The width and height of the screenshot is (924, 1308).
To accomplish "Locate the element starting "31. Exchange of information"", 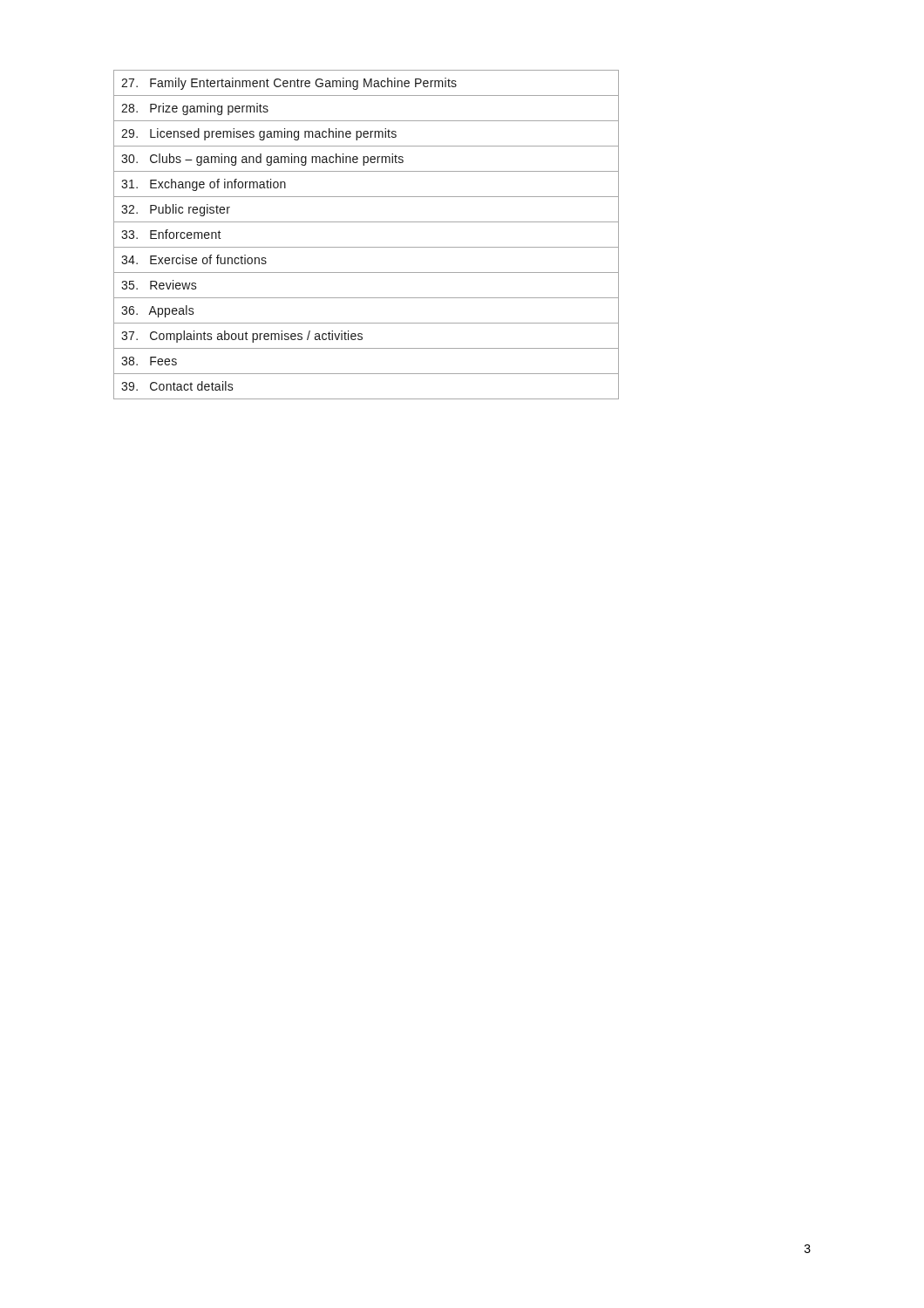I will click(x=366, y=184).
